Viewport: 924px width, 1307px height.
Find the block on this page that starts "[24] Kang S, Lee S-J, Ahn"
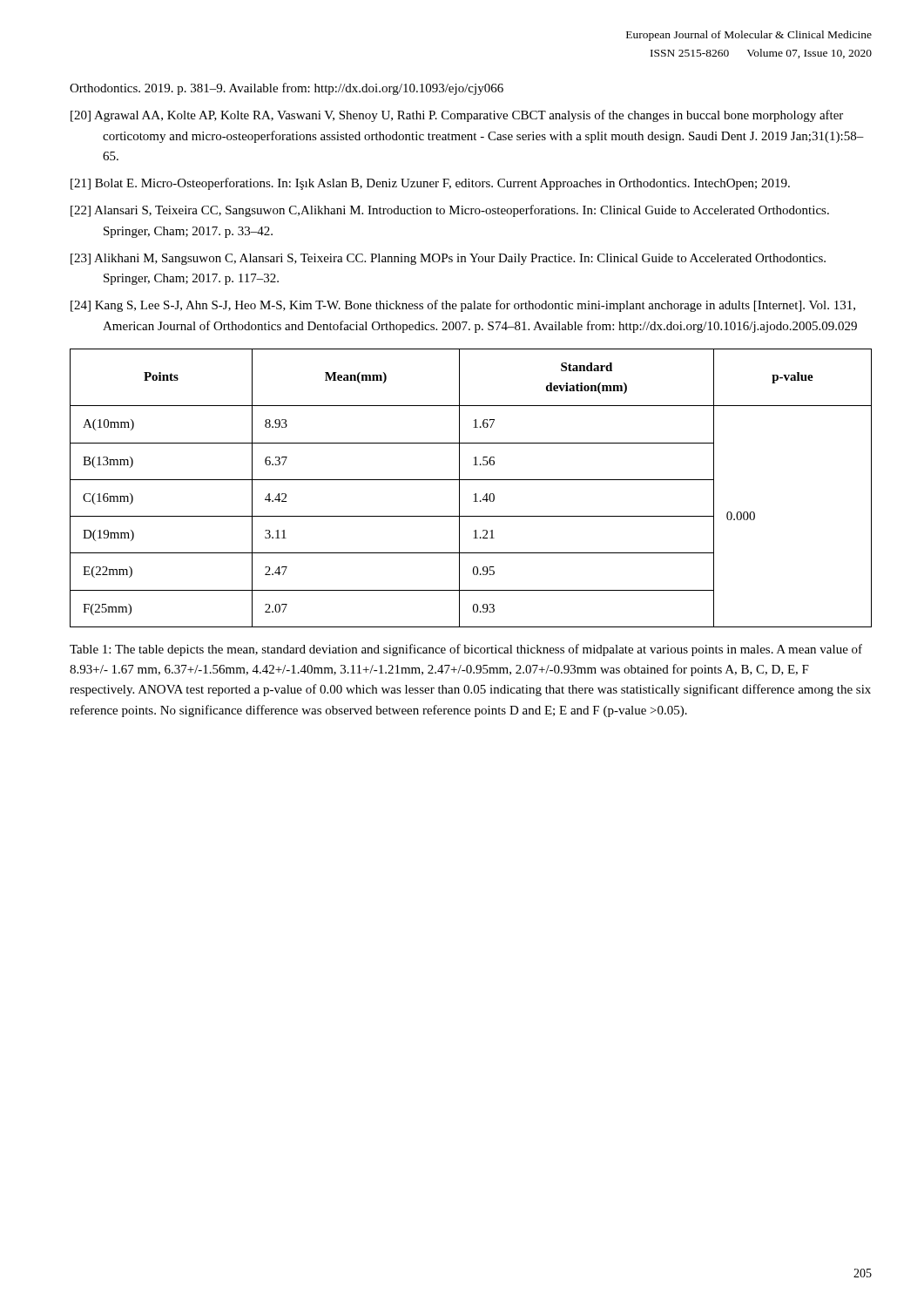coord(463,315)
